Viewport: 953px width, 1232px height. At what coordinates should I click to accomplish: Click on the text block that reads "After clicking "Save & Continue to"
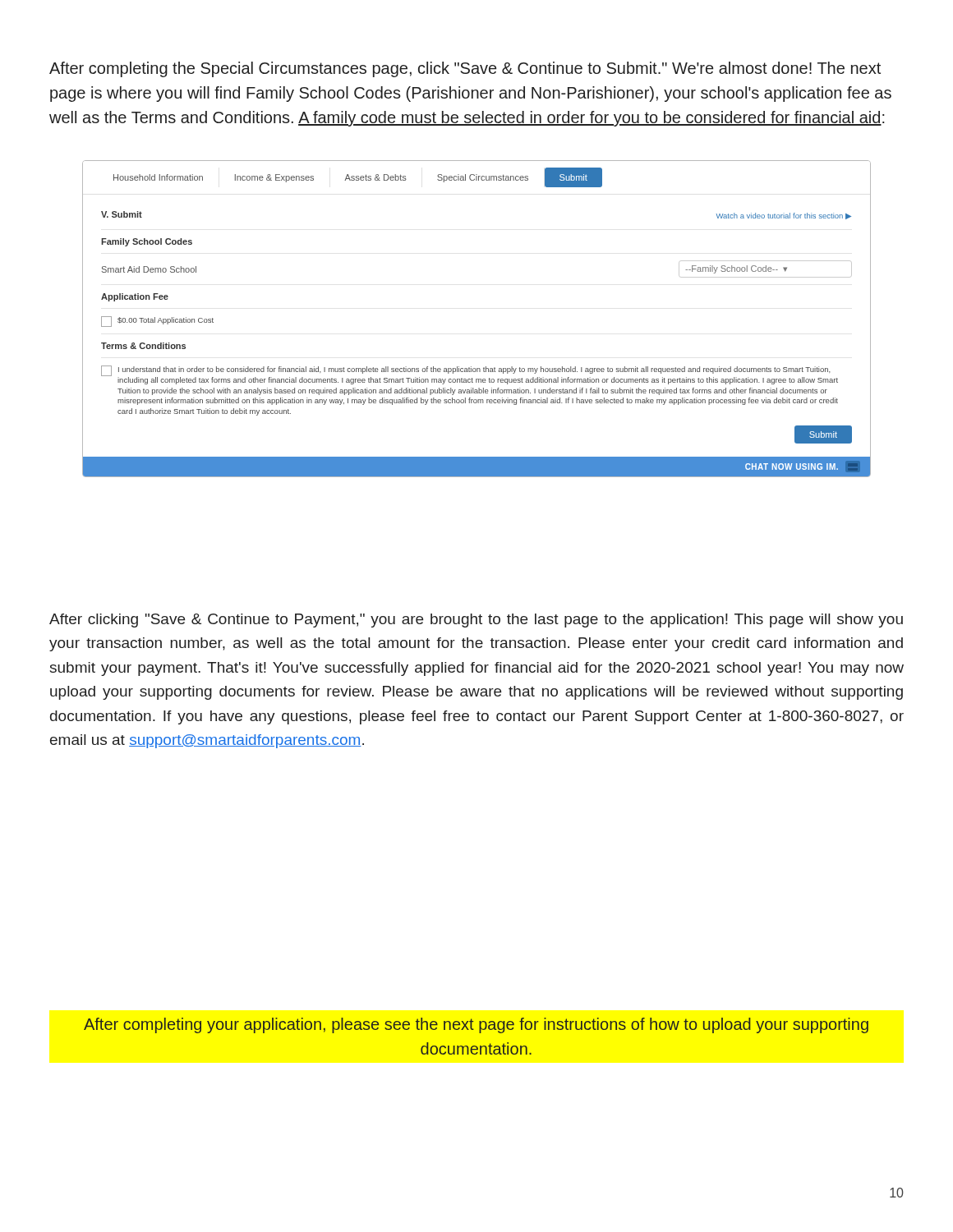click(476, 680)
